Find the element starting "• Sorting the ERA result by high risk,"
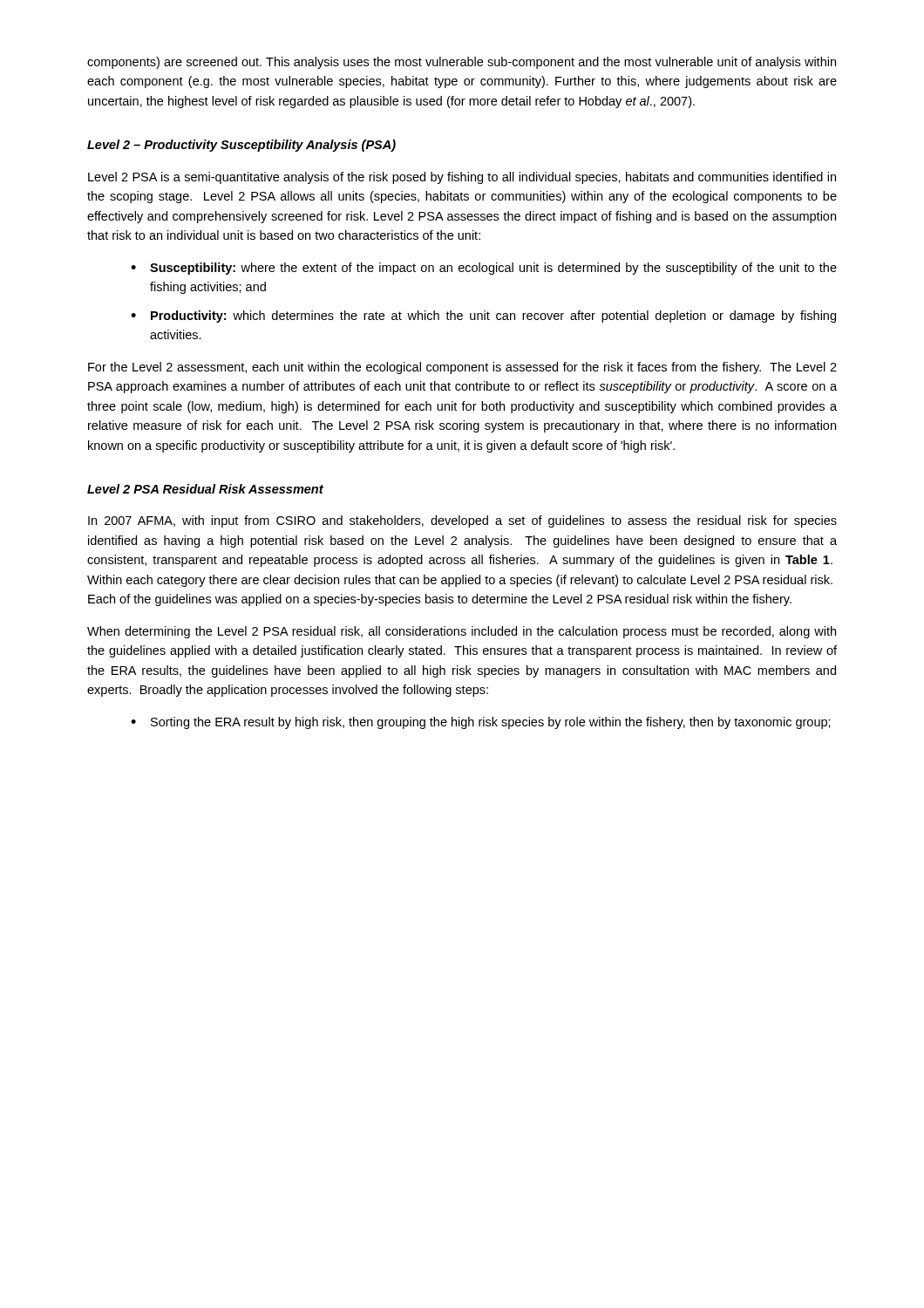924x1308 pixels. click(484, 722)
